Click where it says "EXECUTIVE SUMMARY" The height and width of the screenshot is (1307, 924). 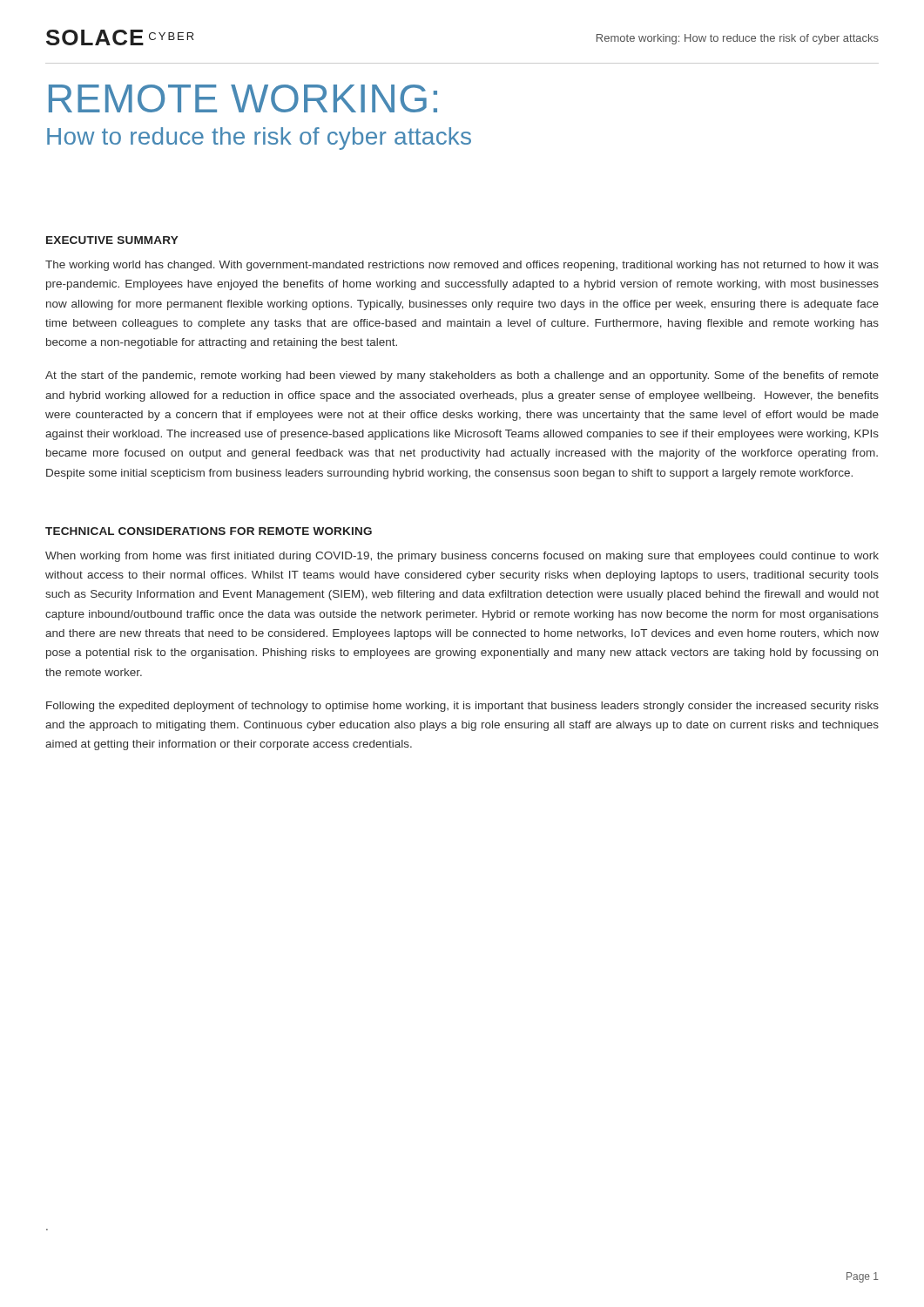(x=112, y=240)
